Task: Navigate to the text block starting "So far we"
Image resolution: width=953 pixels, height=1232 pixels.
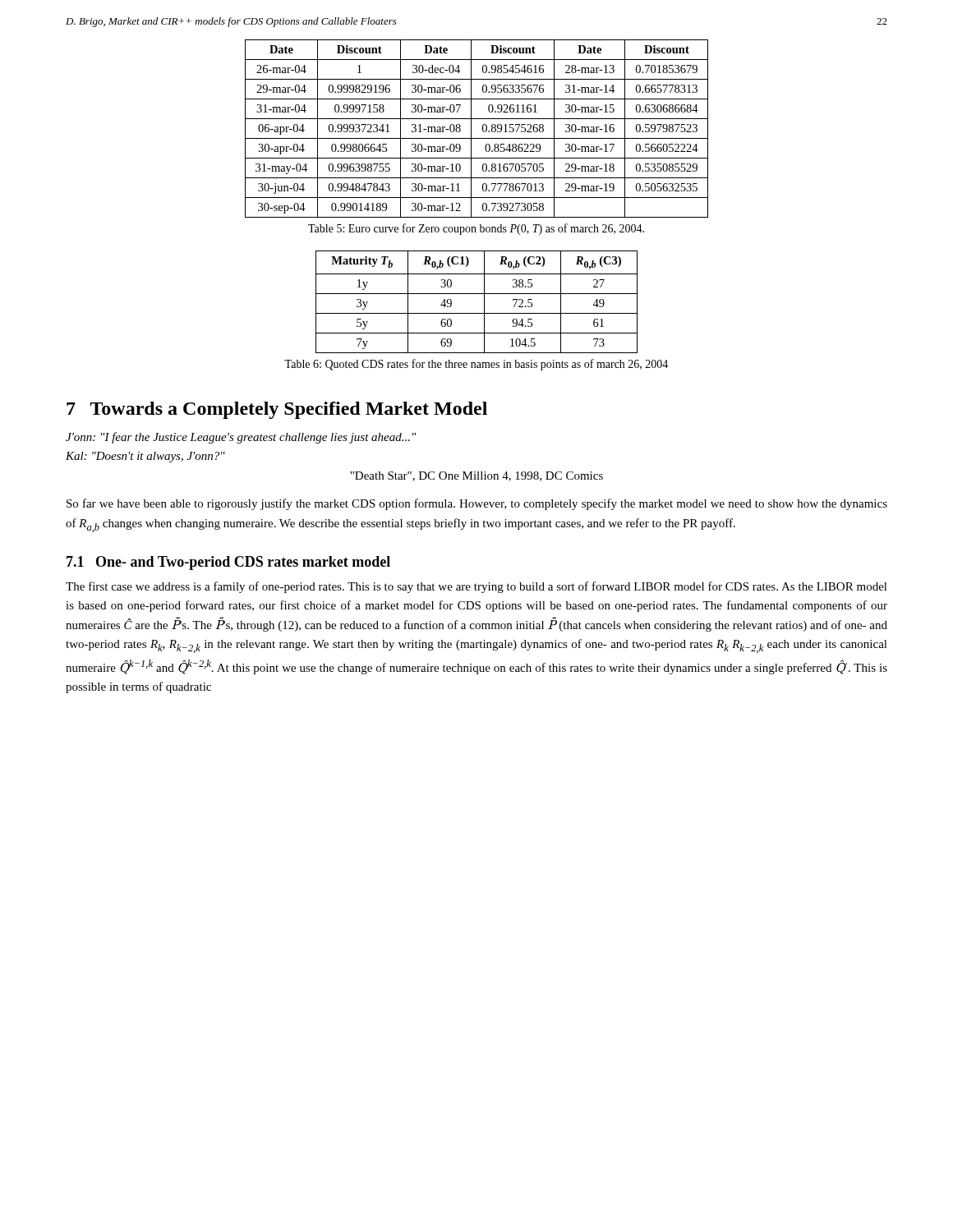Action: (476, 515)
